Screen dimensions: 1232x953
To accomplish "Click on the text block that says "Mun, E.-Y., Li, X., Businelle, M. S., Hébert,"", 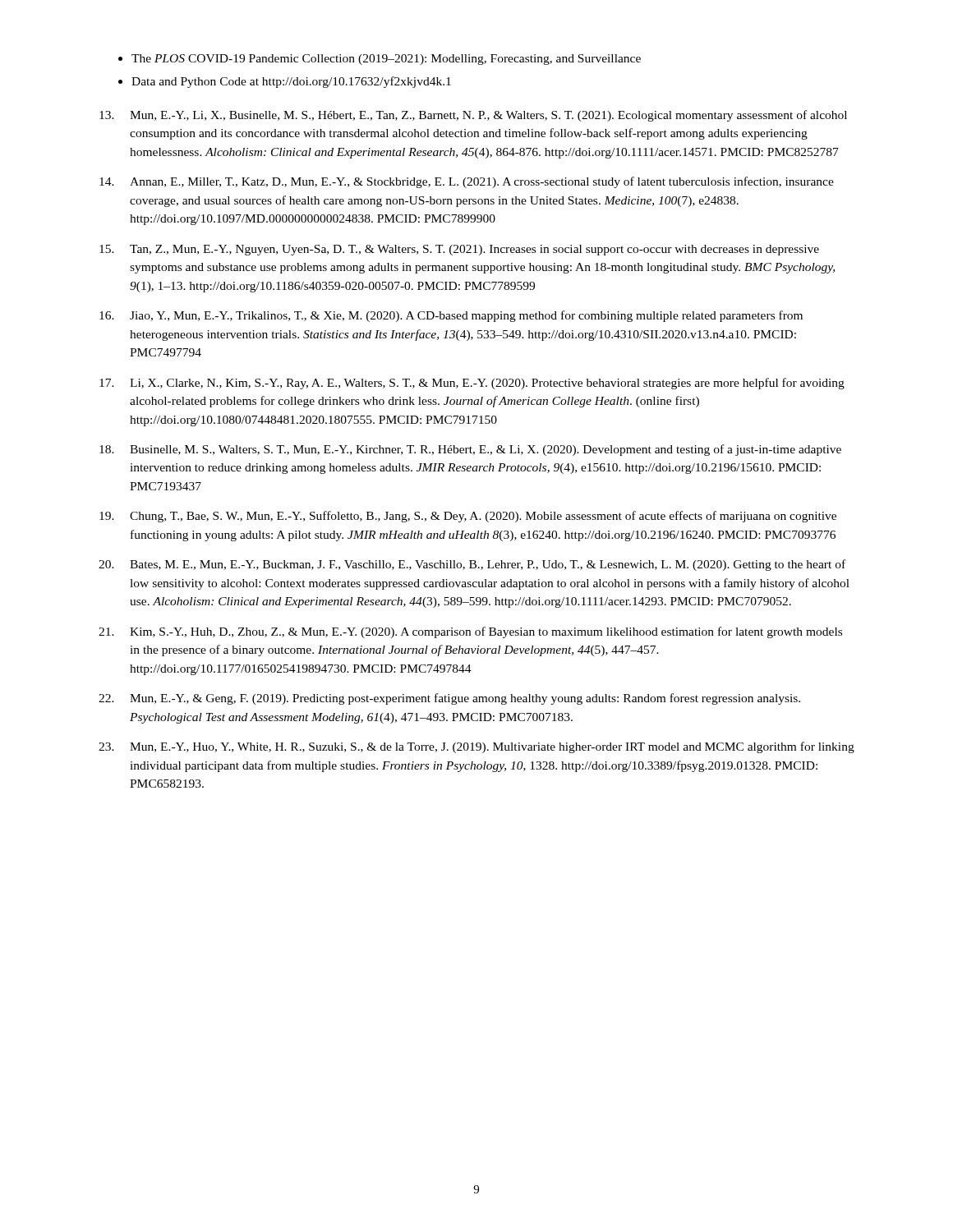I will tap(476, 134).
